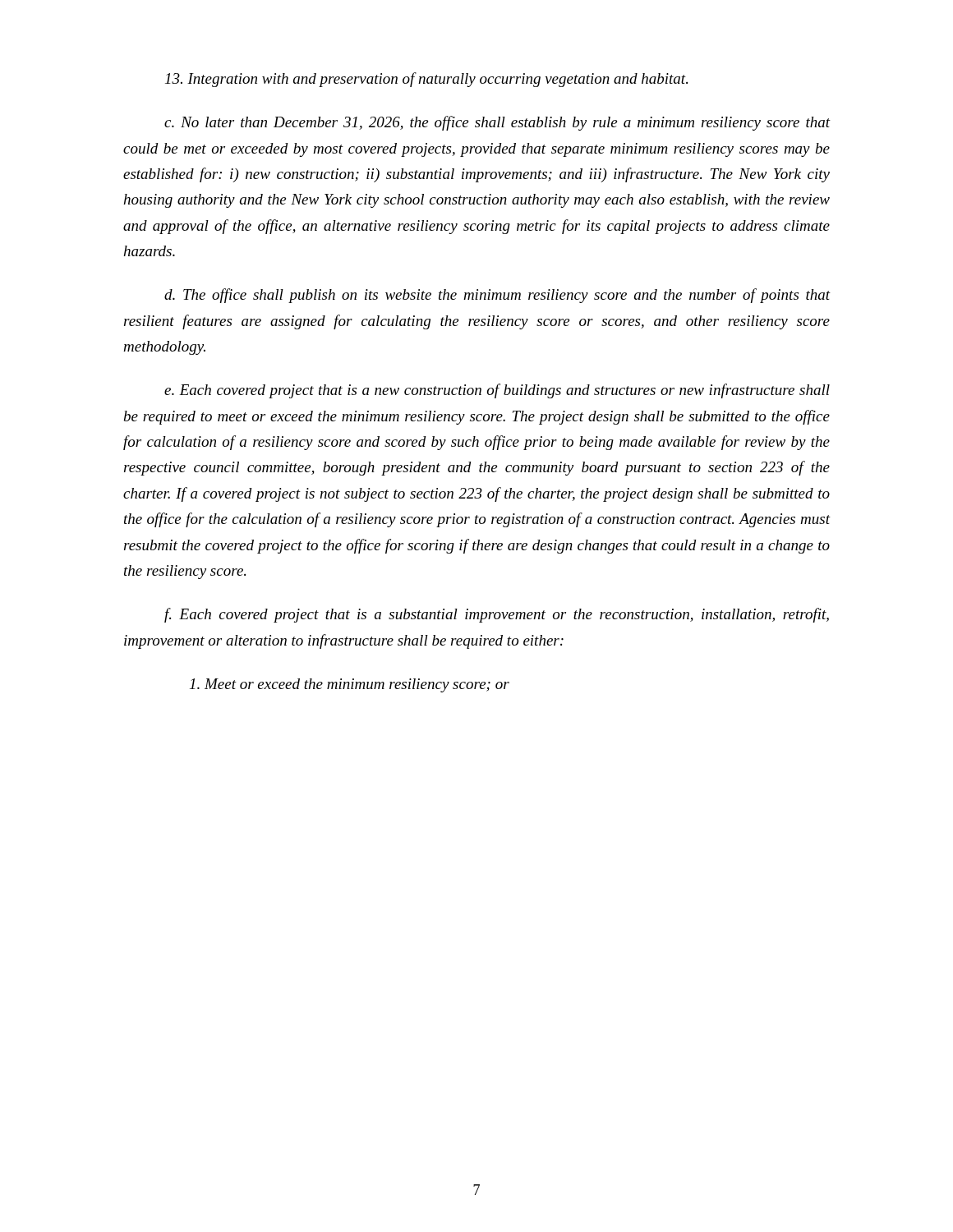Viewport: 953px width, 1232px height.
Task: Find the text block with the text "c. No later than December"
Action: click(476, 187)
